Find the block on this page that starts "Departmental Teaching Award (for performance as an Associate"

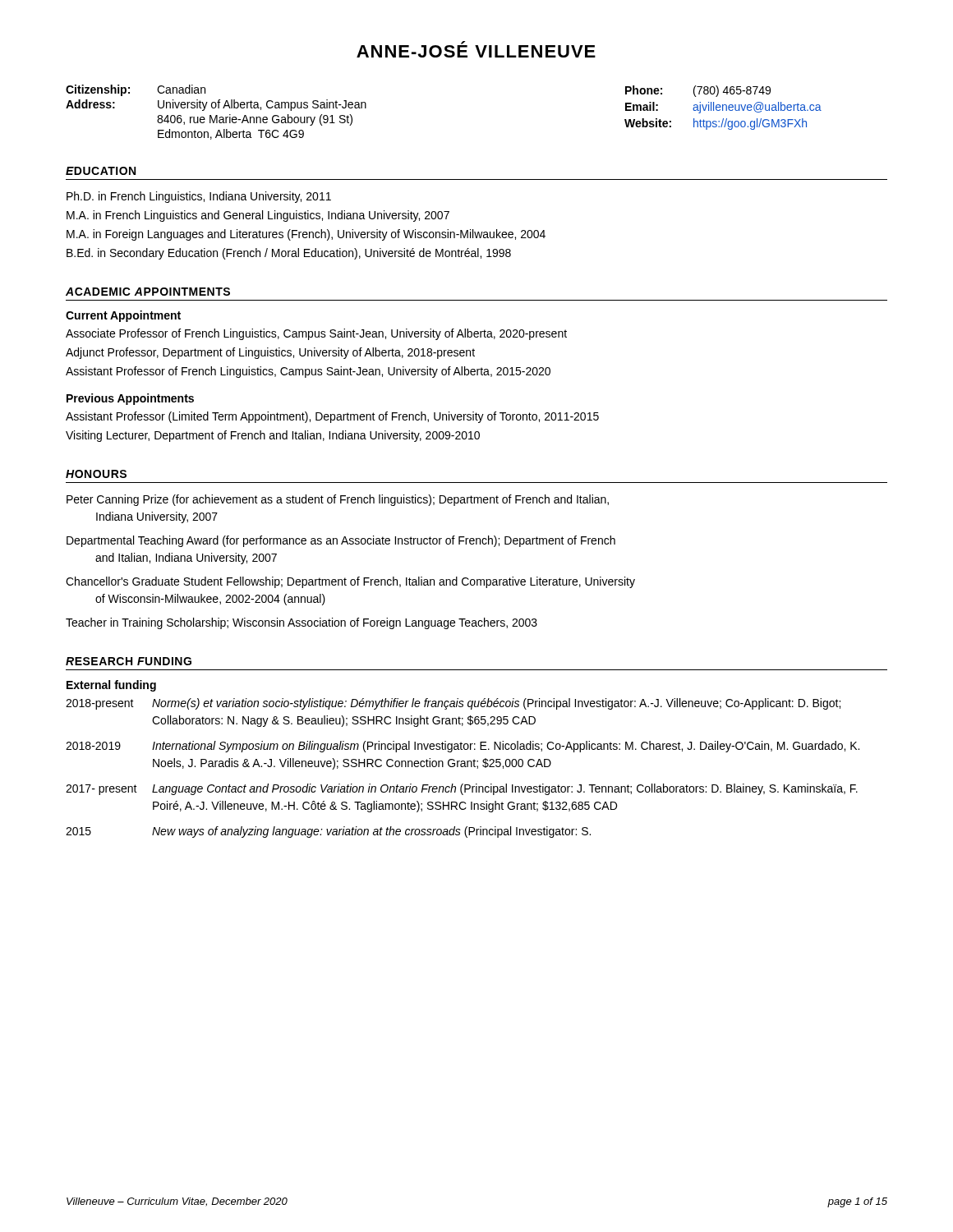click(x=476, y=549)
